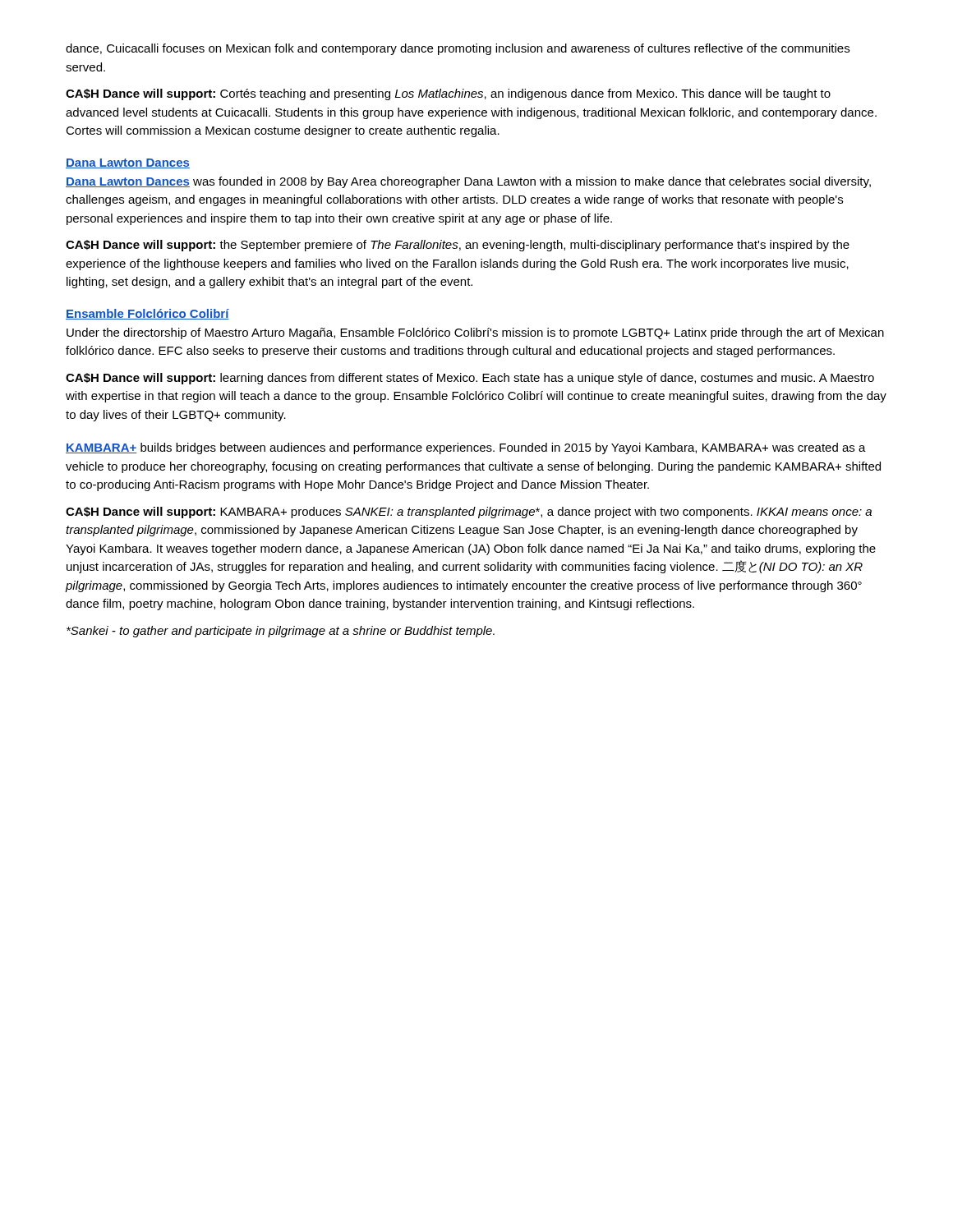Select the text block starting "KAMBARA+ builds bridges between audiences and performance"
The width and height of the screenshot is (953, 1232).
click(x=476, y=466)
